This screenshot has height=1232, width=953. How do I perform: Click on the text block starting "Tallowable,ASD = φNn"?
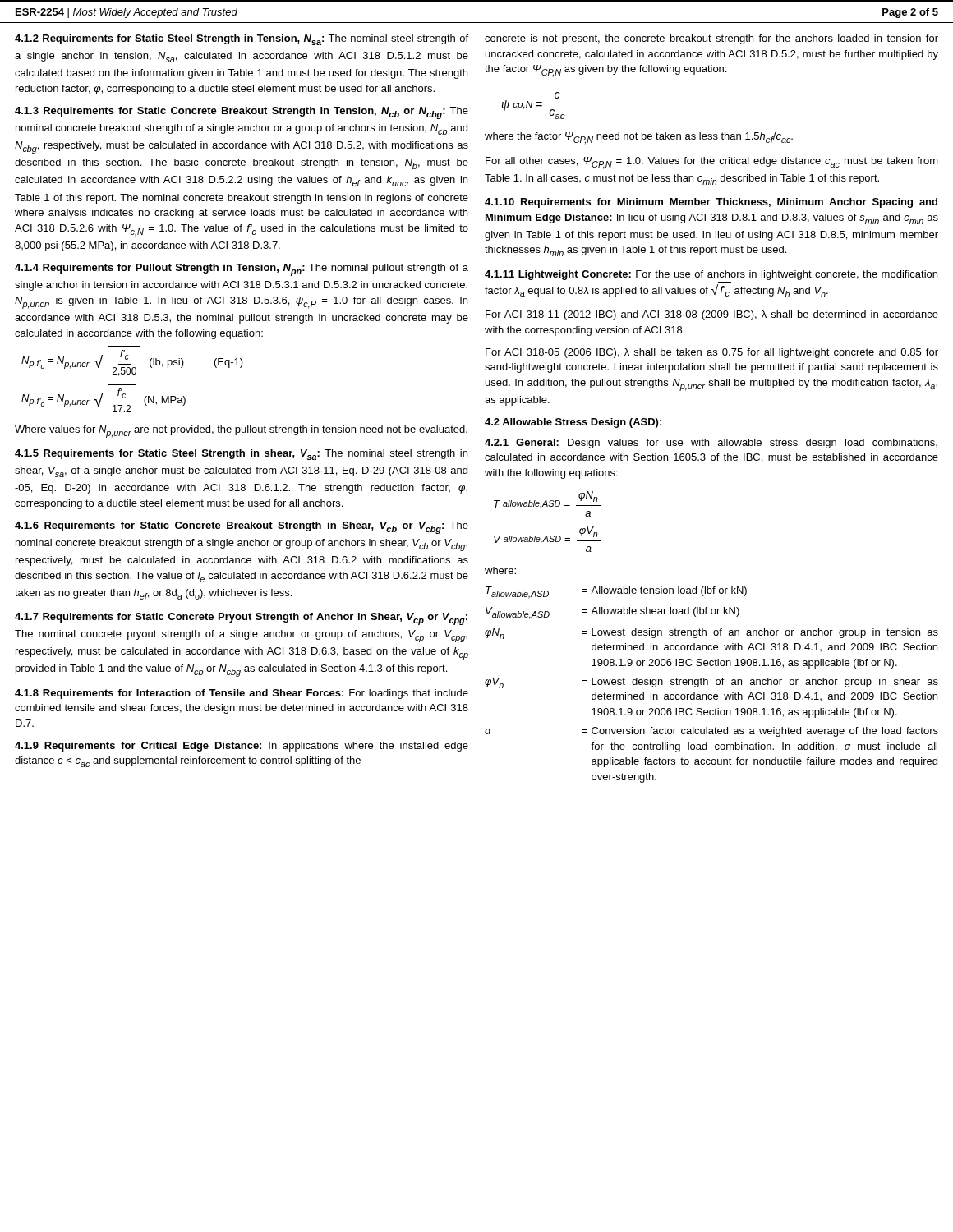(x=547, y=504)
